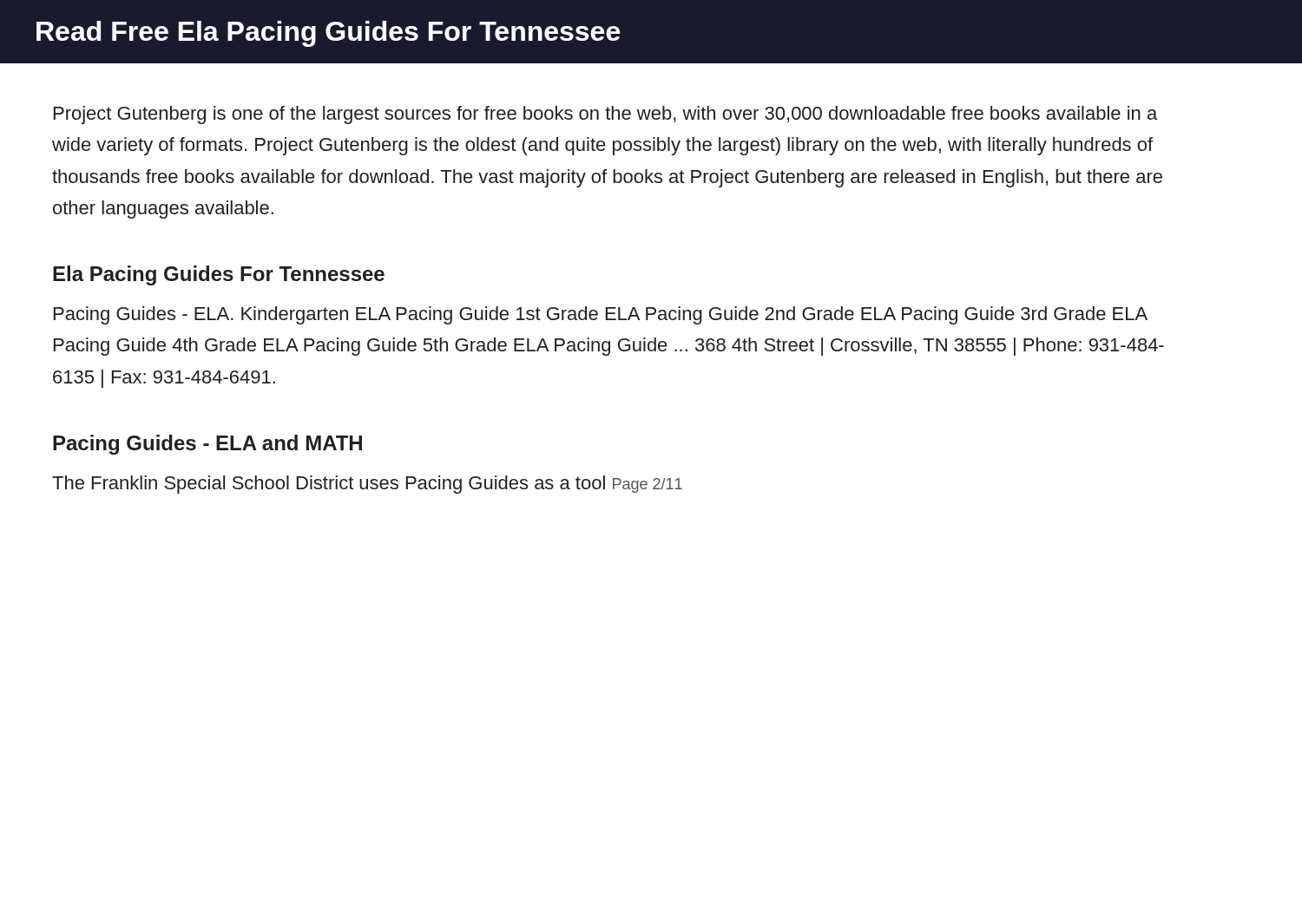This screenshot has width=1302, height=924.
Task: Navigate to the block starting "Project Gutenberg is one of the largest sources"
Action: click(608, 160)
